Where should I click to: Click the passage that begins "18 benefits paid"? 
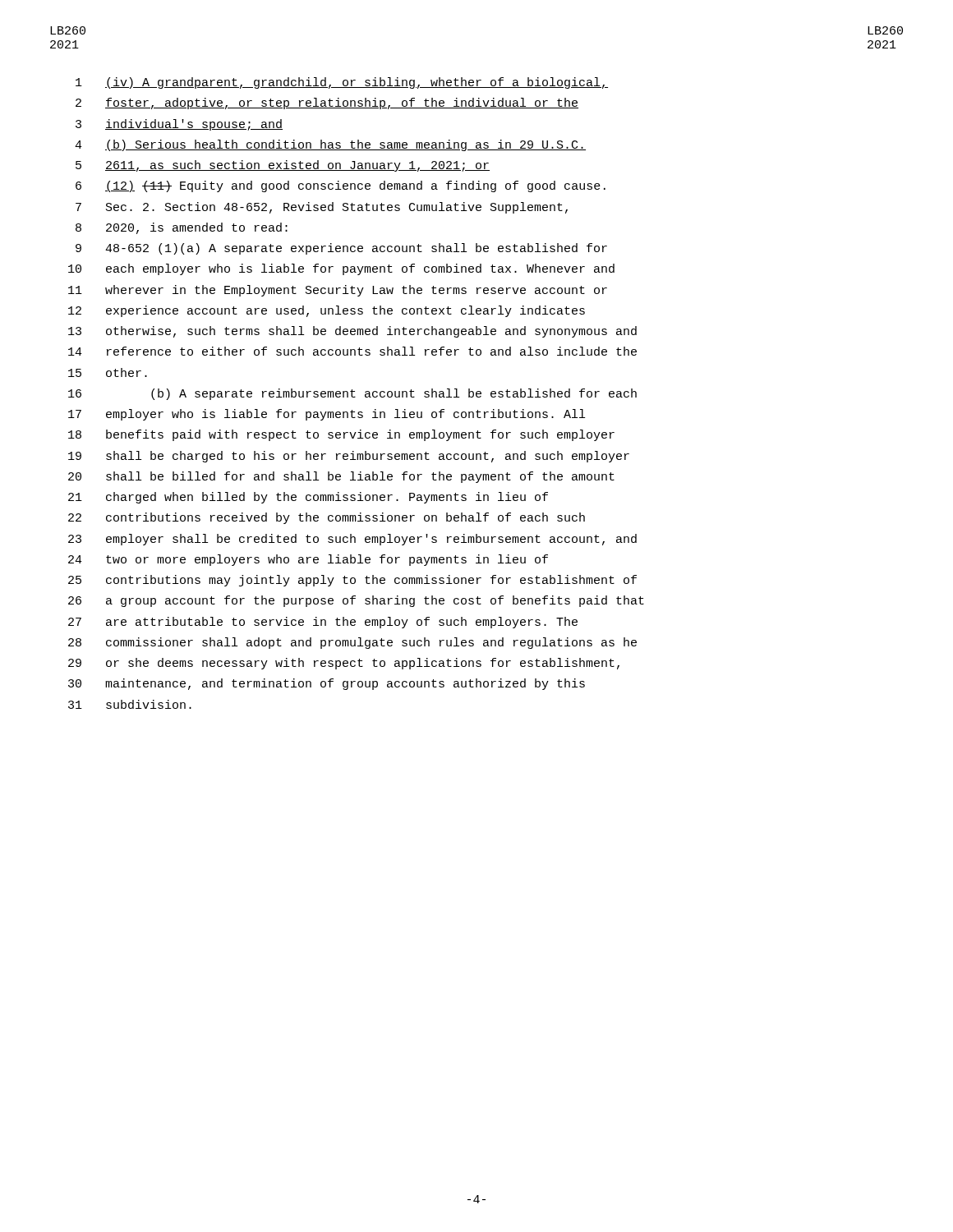pyautogui.click(x=476, y=436)
